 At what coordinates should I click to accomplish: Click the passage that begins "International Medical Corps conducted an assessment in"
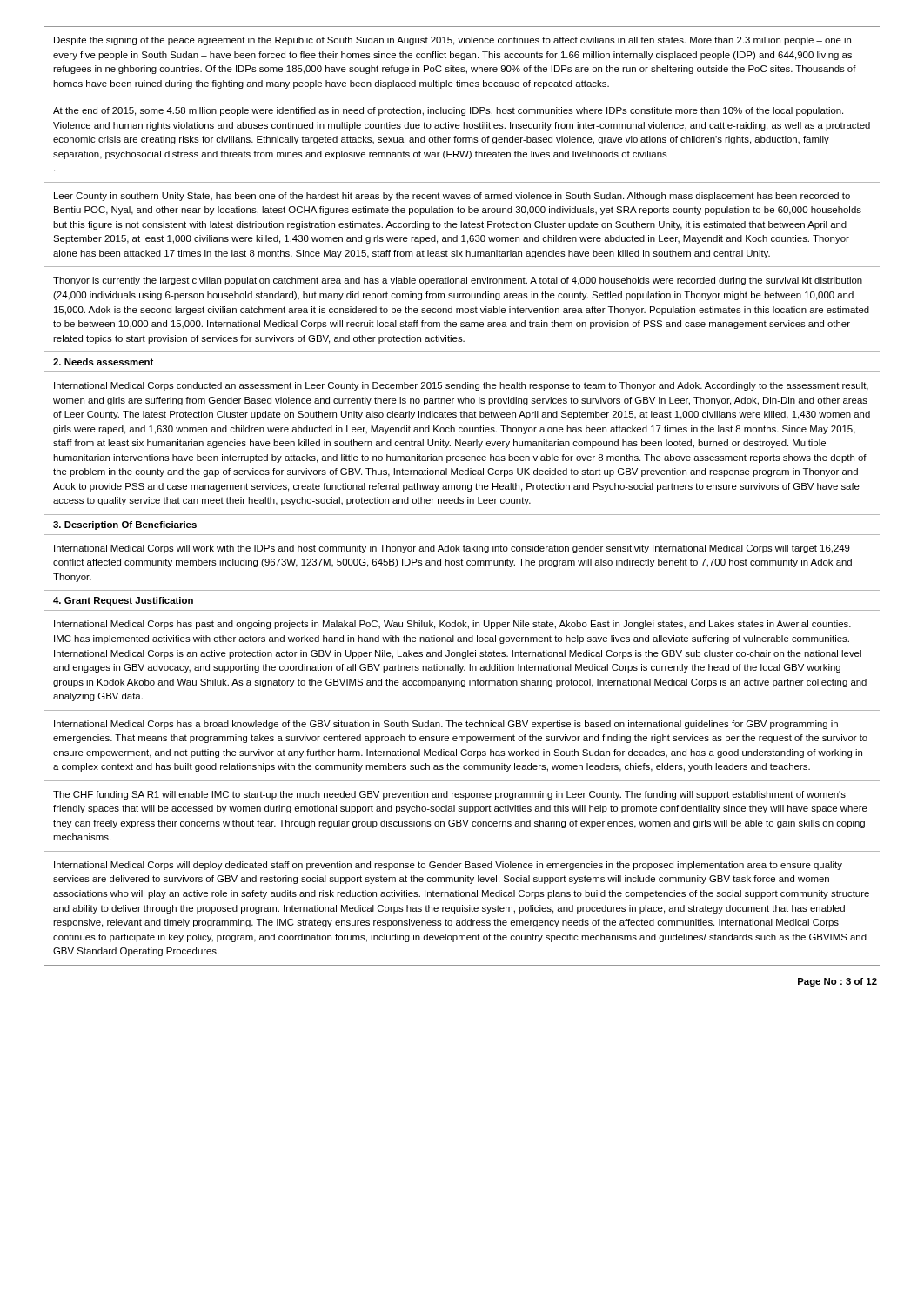coord(462,443)
